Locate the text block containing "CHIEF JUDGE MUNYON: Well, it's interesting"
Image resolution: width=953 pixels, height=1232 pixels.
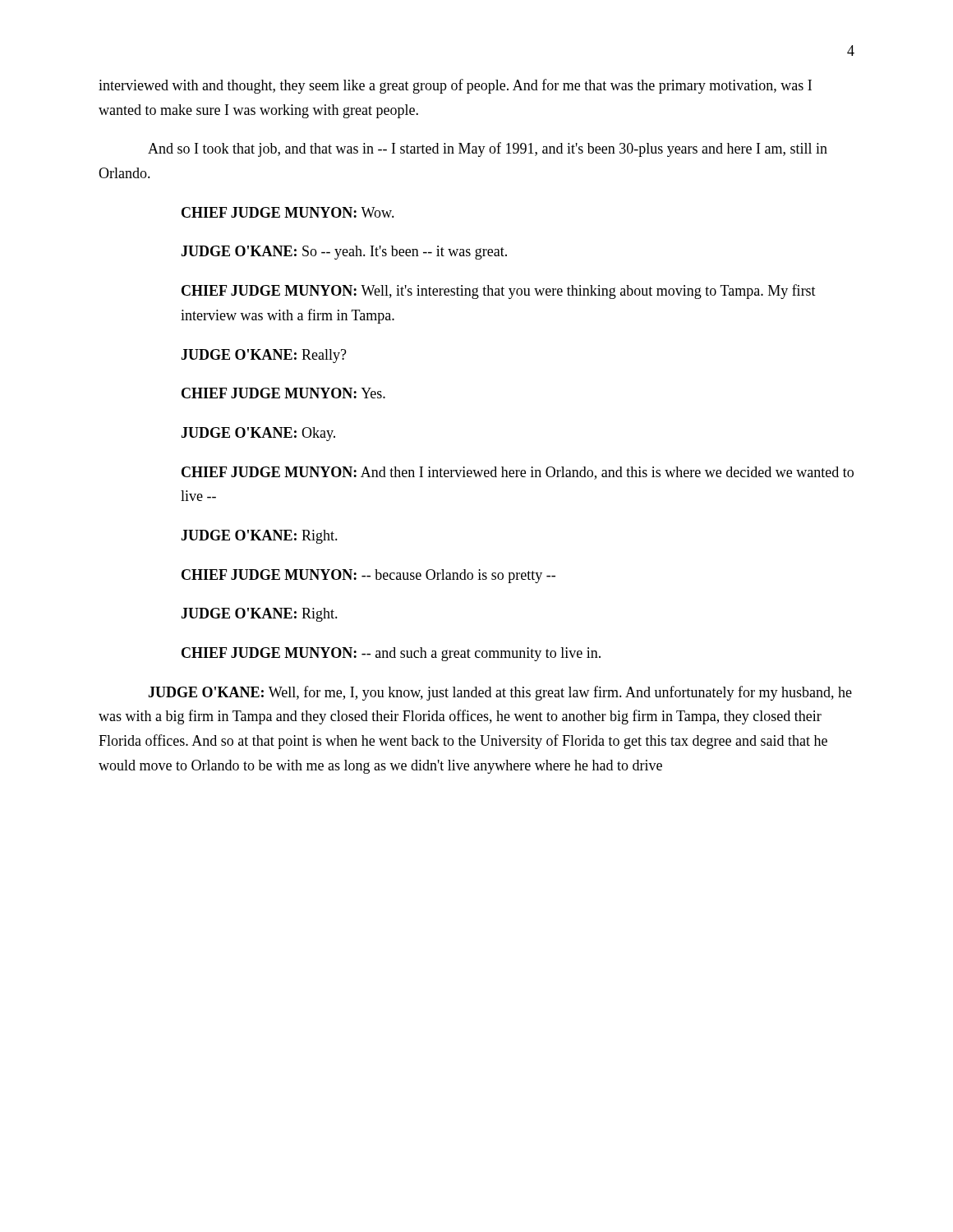[x=518, y=304]
